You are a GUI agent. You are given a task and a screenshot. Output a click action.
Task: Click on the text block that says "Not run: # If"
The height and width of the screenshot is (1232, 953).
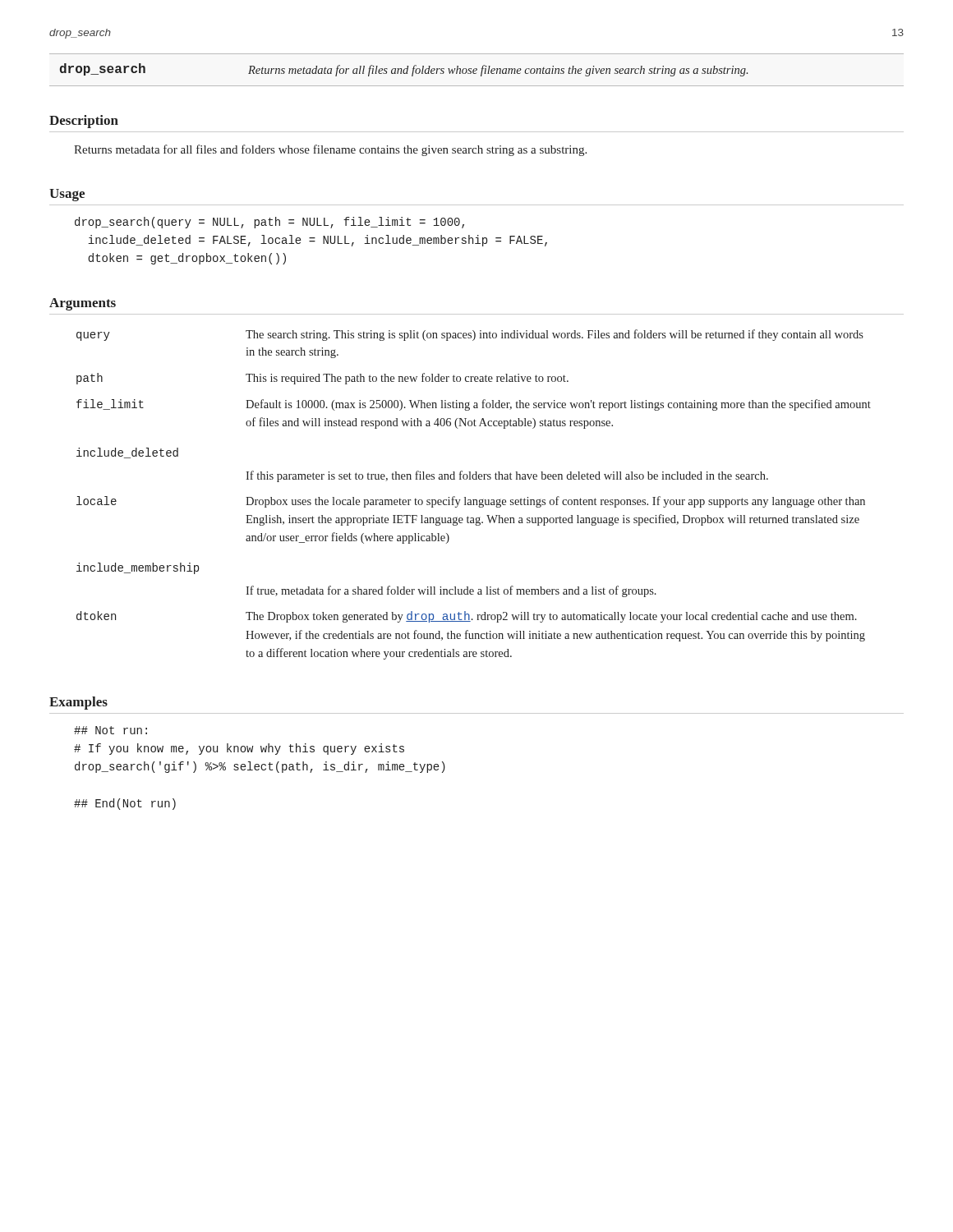260,768
